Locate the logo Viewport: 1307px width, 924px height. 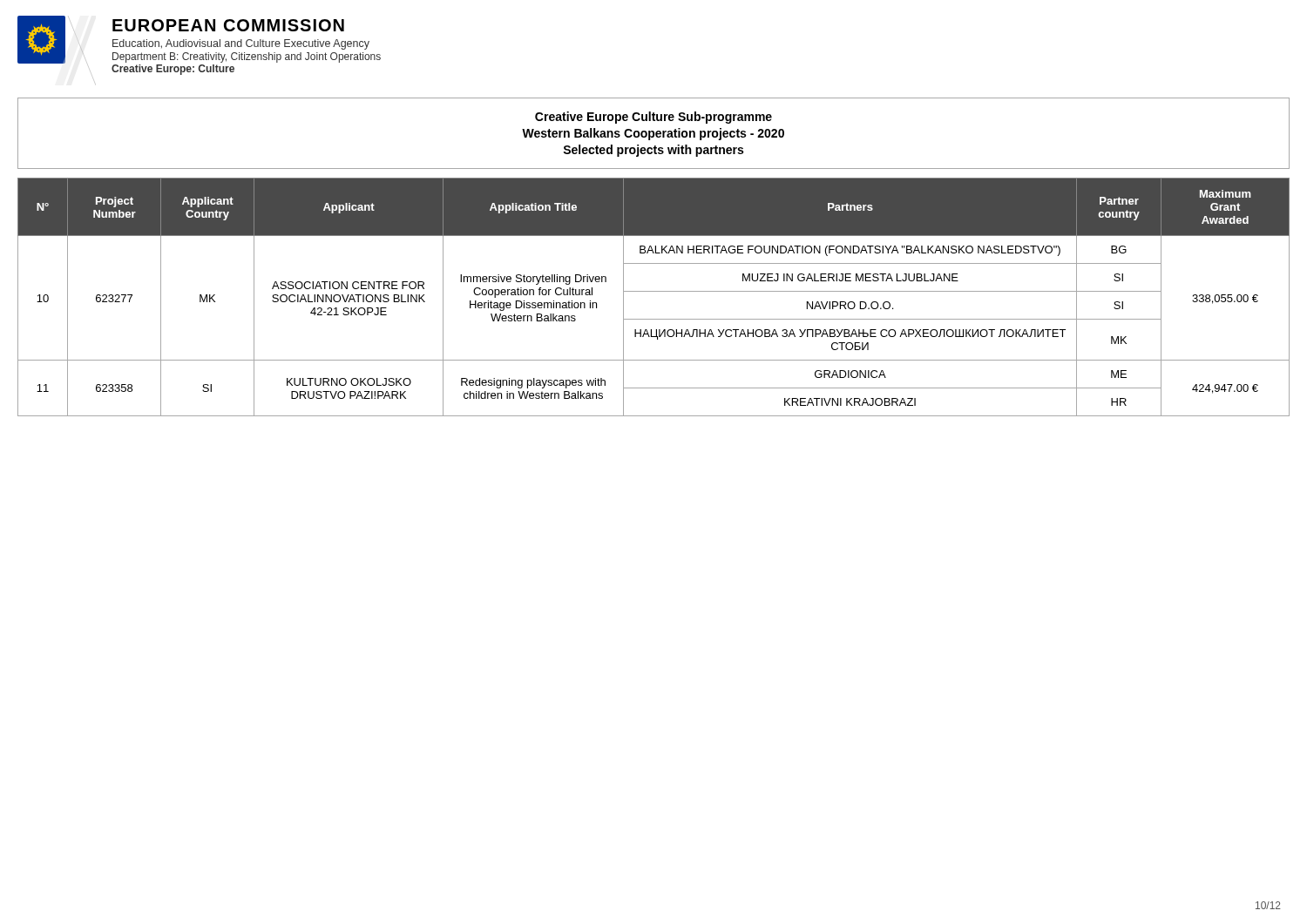tap(57, 51)
